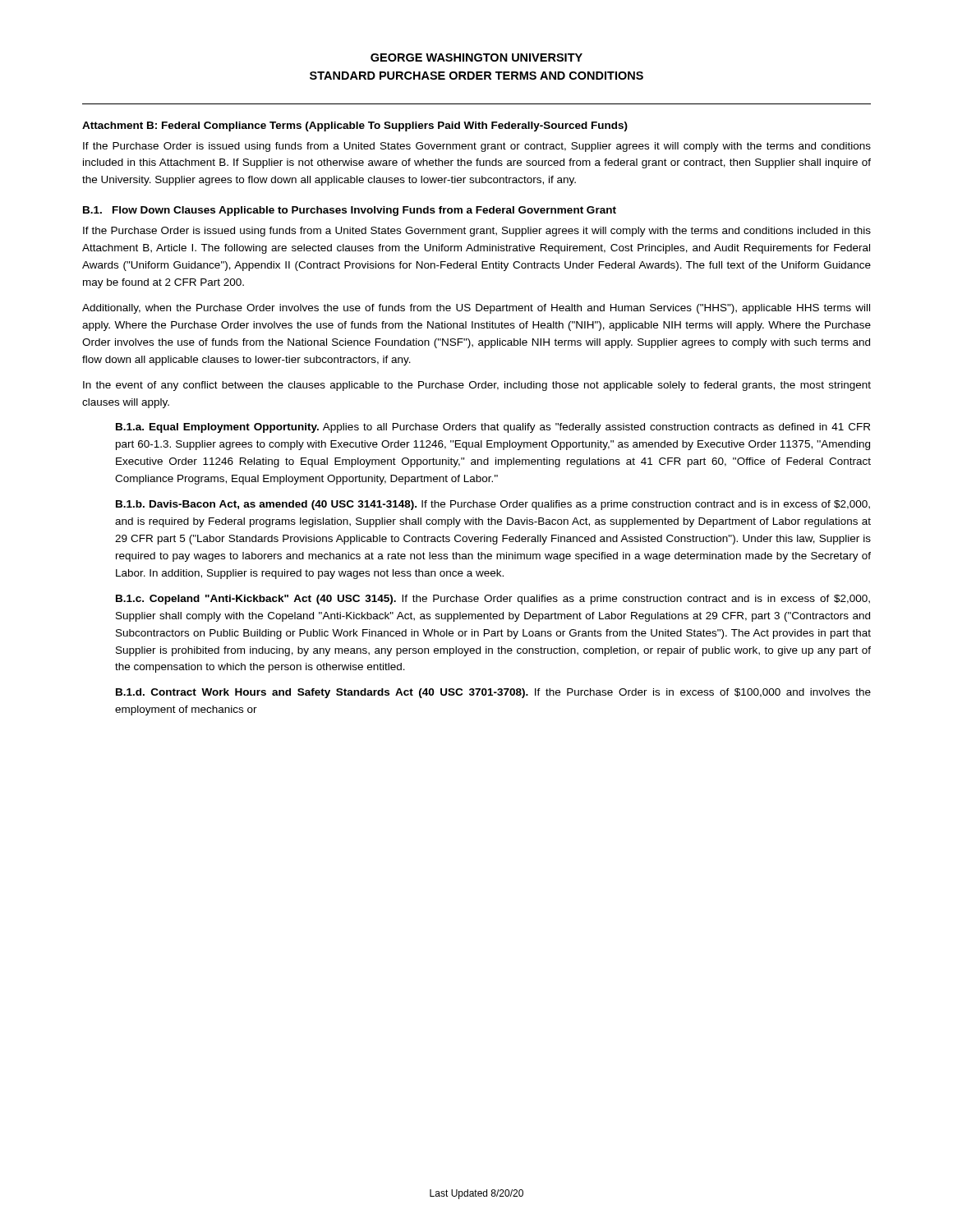Find the section header with the text "B.1. Flow Down Clauses Applicable"
Image resolution: width=953 pixels, height=1232 pixels.
[349, 210]
